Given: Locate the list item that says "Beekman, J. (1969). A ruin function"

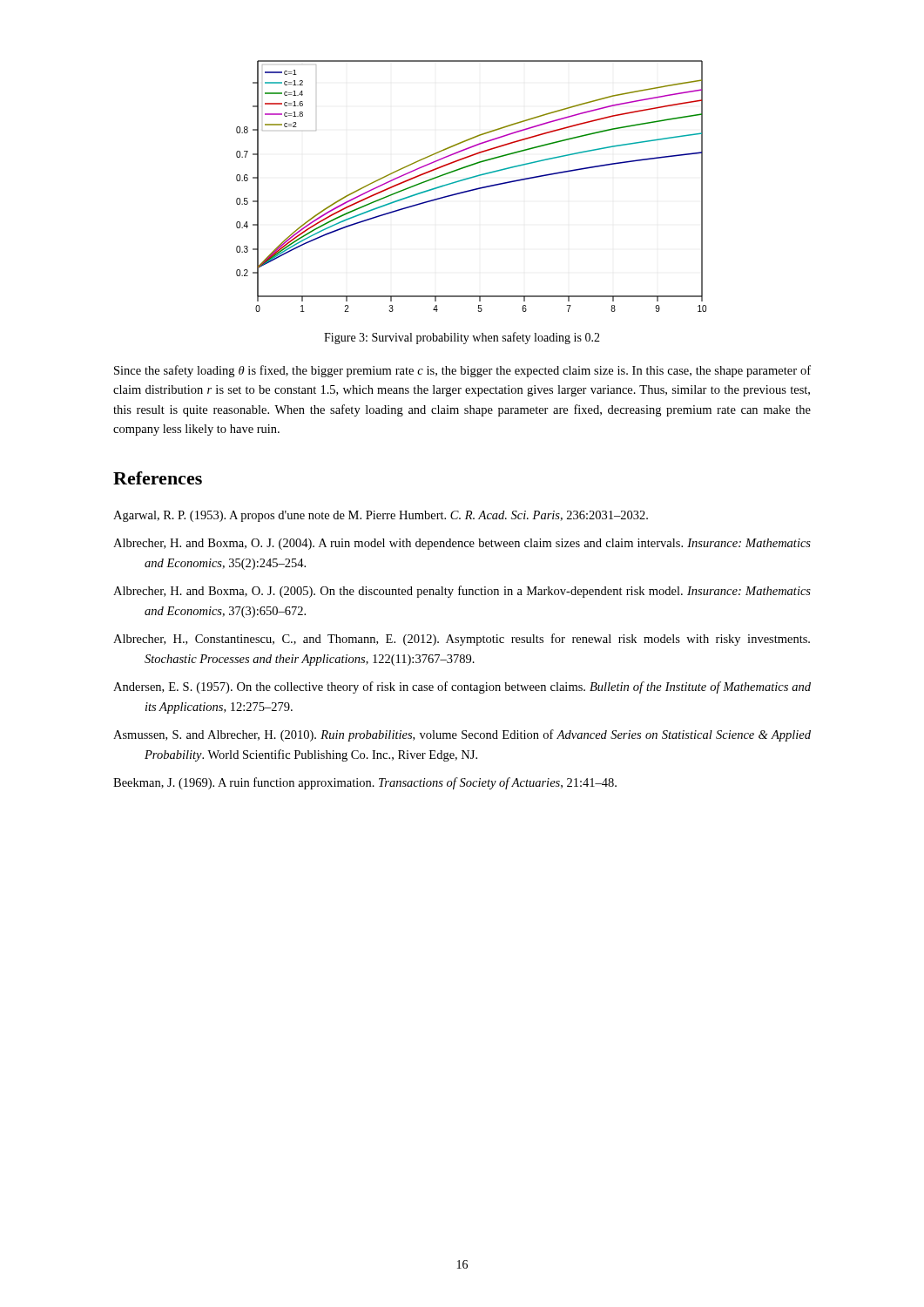Looking at the screenshot, I should coord(365,783).
